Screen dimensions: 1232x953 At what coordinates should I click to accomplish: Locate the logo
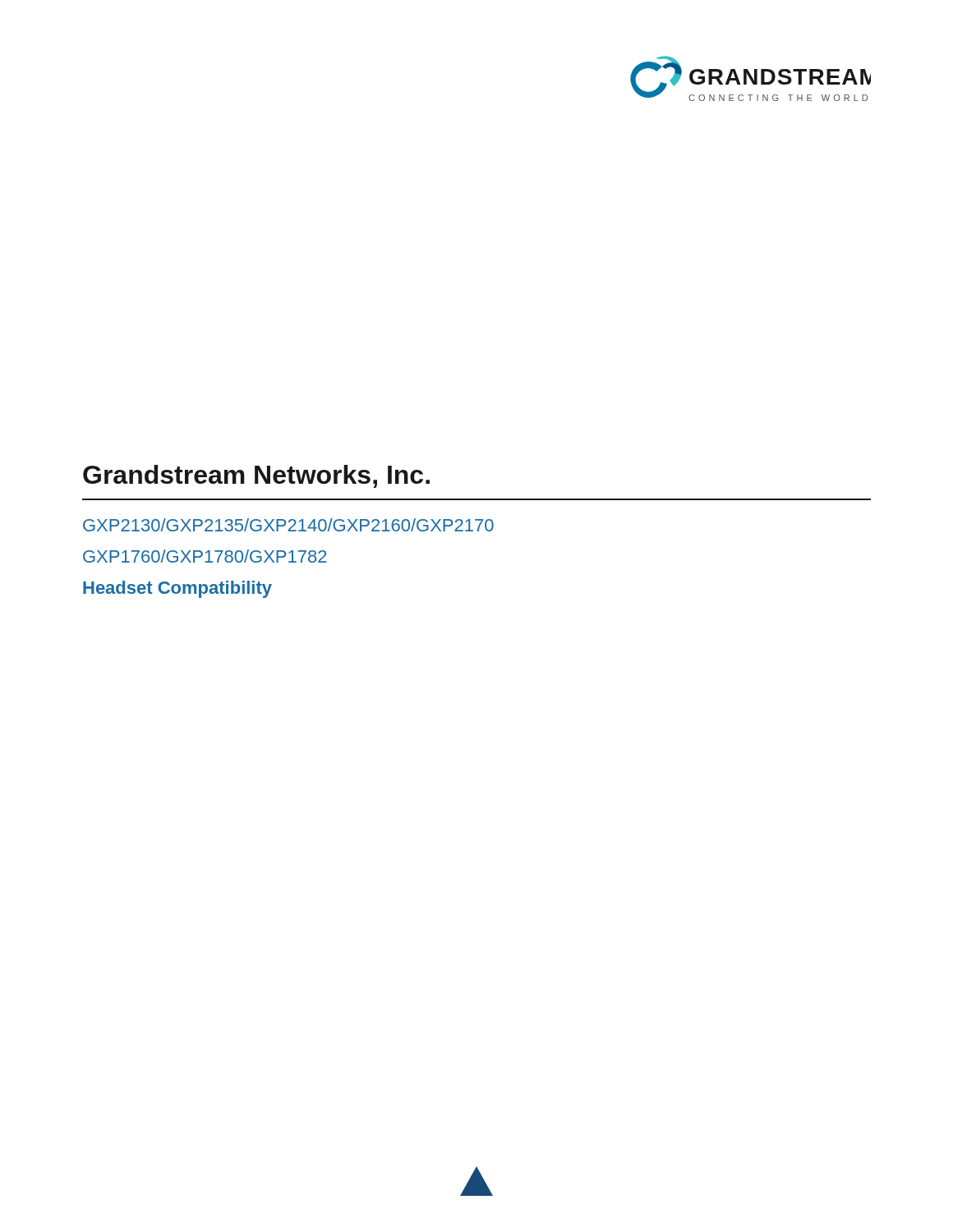point(748,82)
